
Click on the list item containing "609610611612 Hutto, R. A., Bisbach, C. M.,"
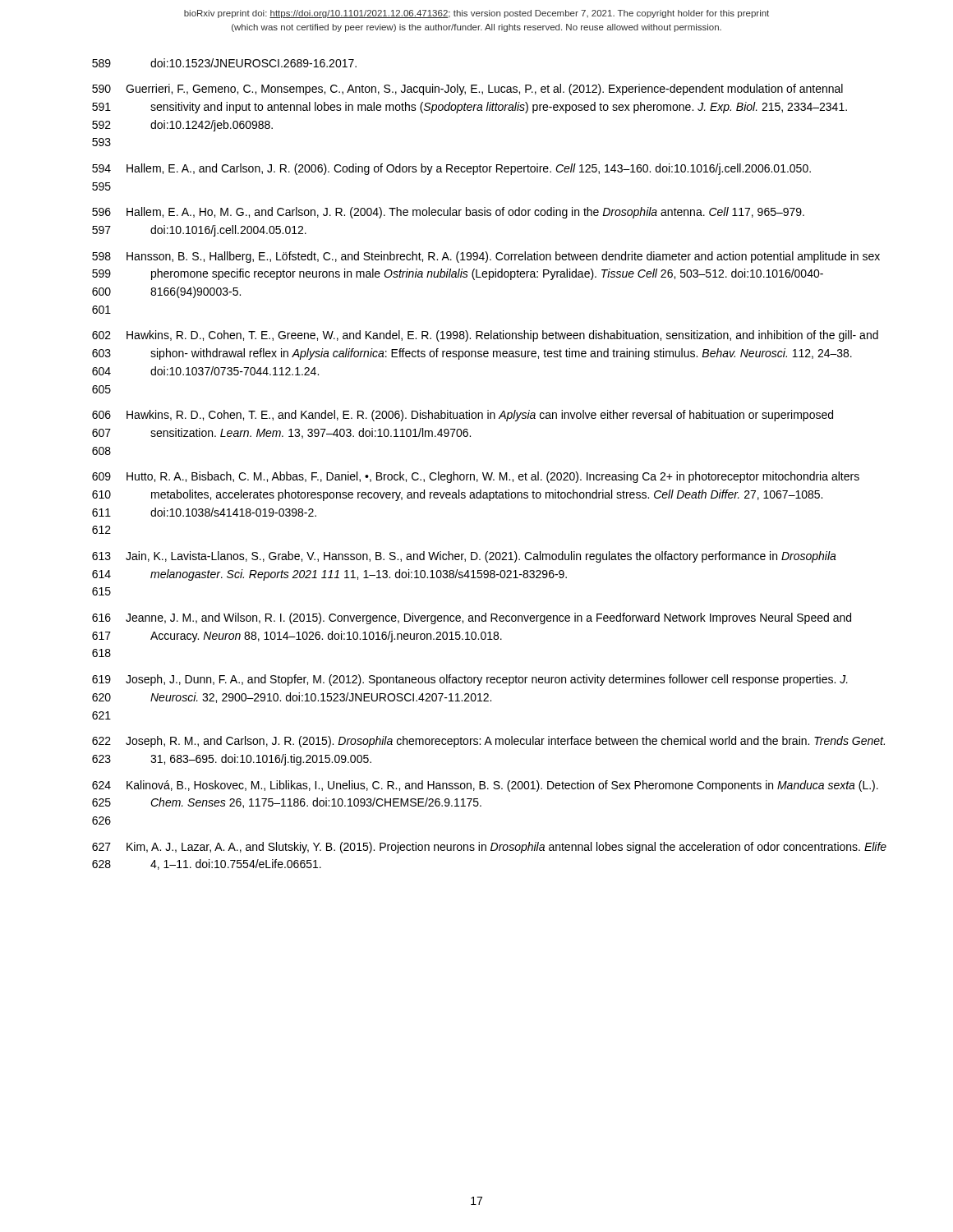[x=476, y=504]
